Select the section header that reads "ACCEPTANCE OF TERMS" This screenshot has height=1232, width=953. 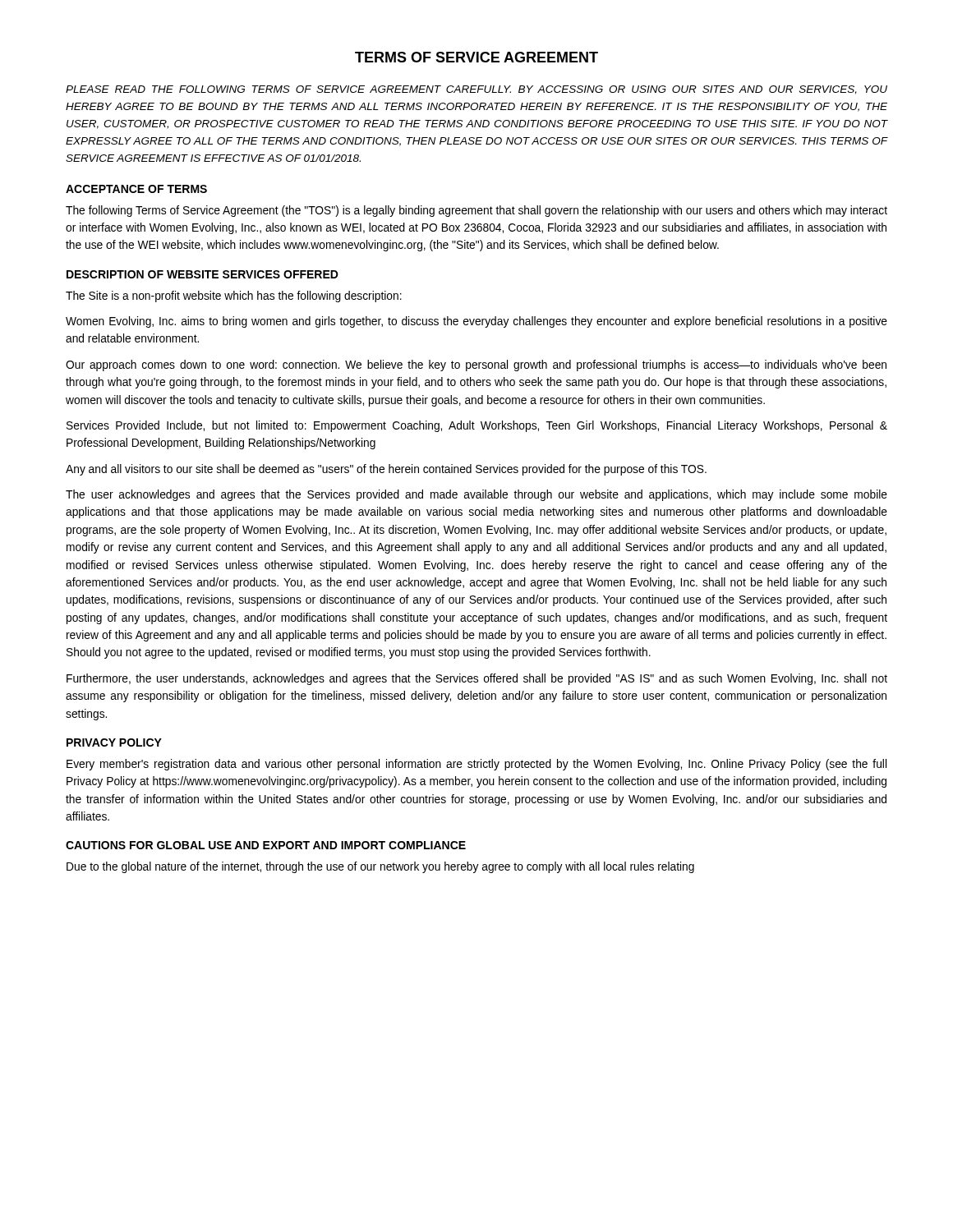point(137,189)
